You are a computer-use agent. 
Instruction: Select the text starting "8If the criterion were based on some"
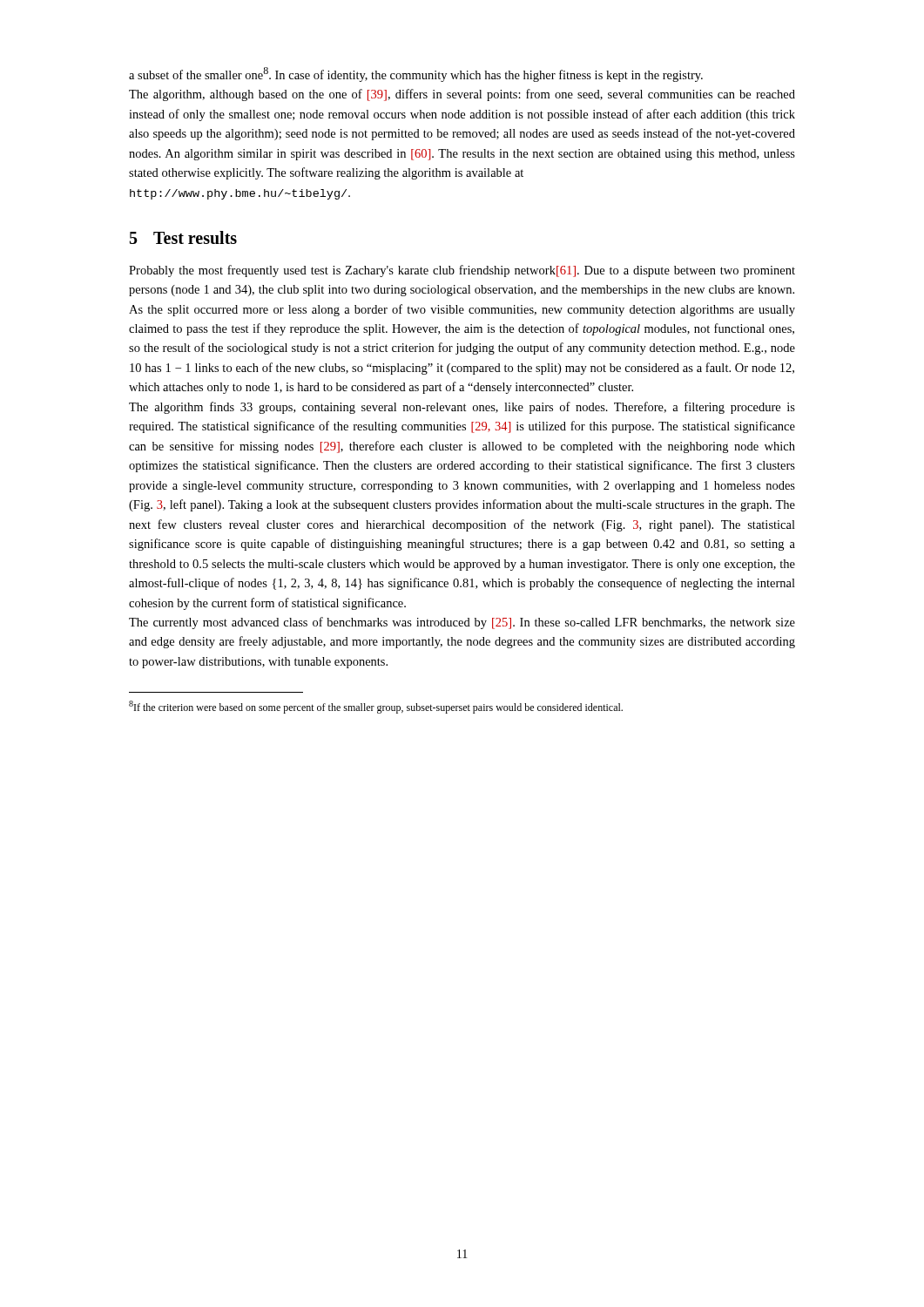(376, 707)
